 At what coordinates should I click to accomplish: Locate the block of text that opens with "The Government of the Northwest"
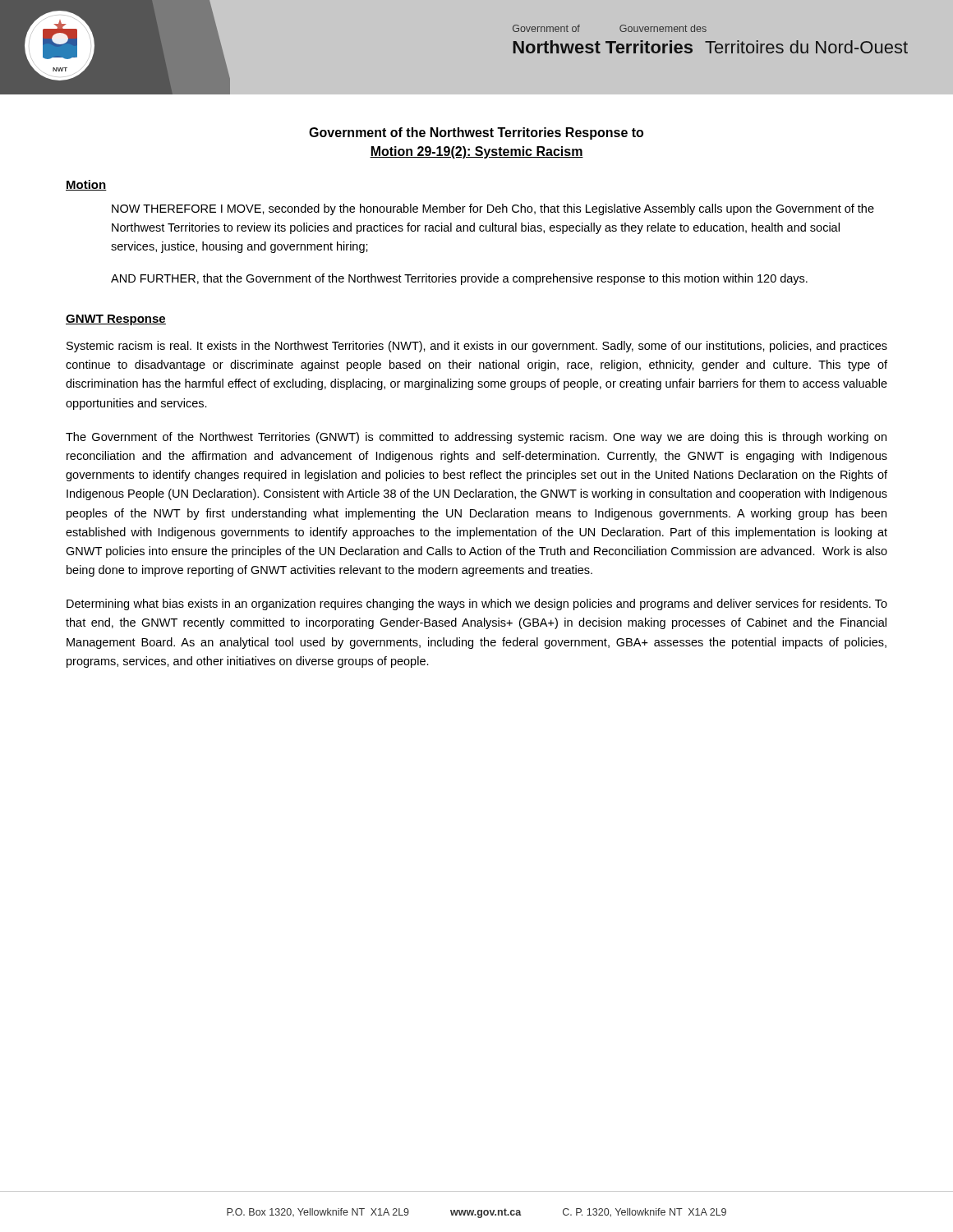click(x=476, y=503)
